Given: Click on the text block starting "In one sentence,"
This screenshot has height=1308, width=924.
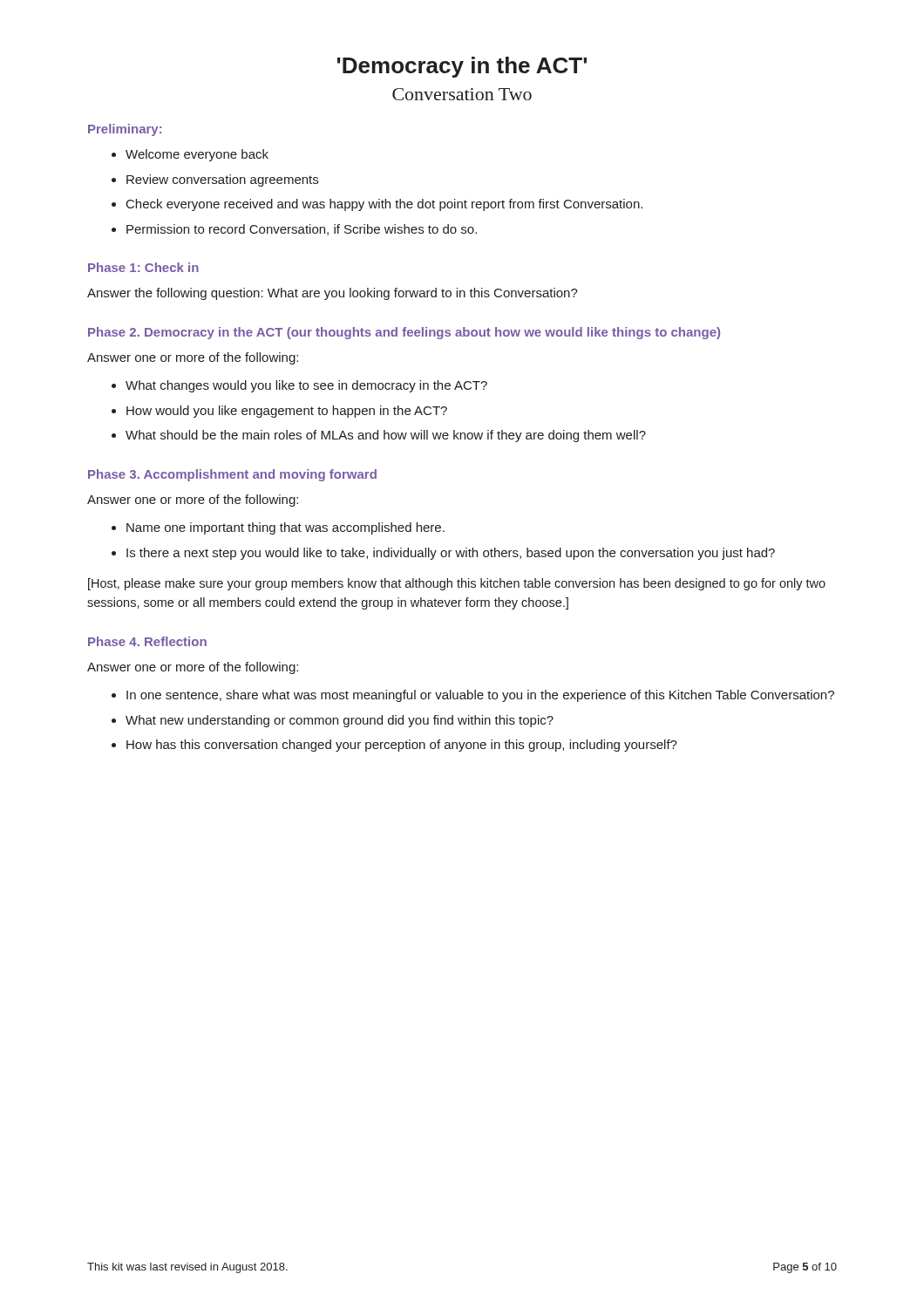Looking at the screenshot, I should pos(480,695).
